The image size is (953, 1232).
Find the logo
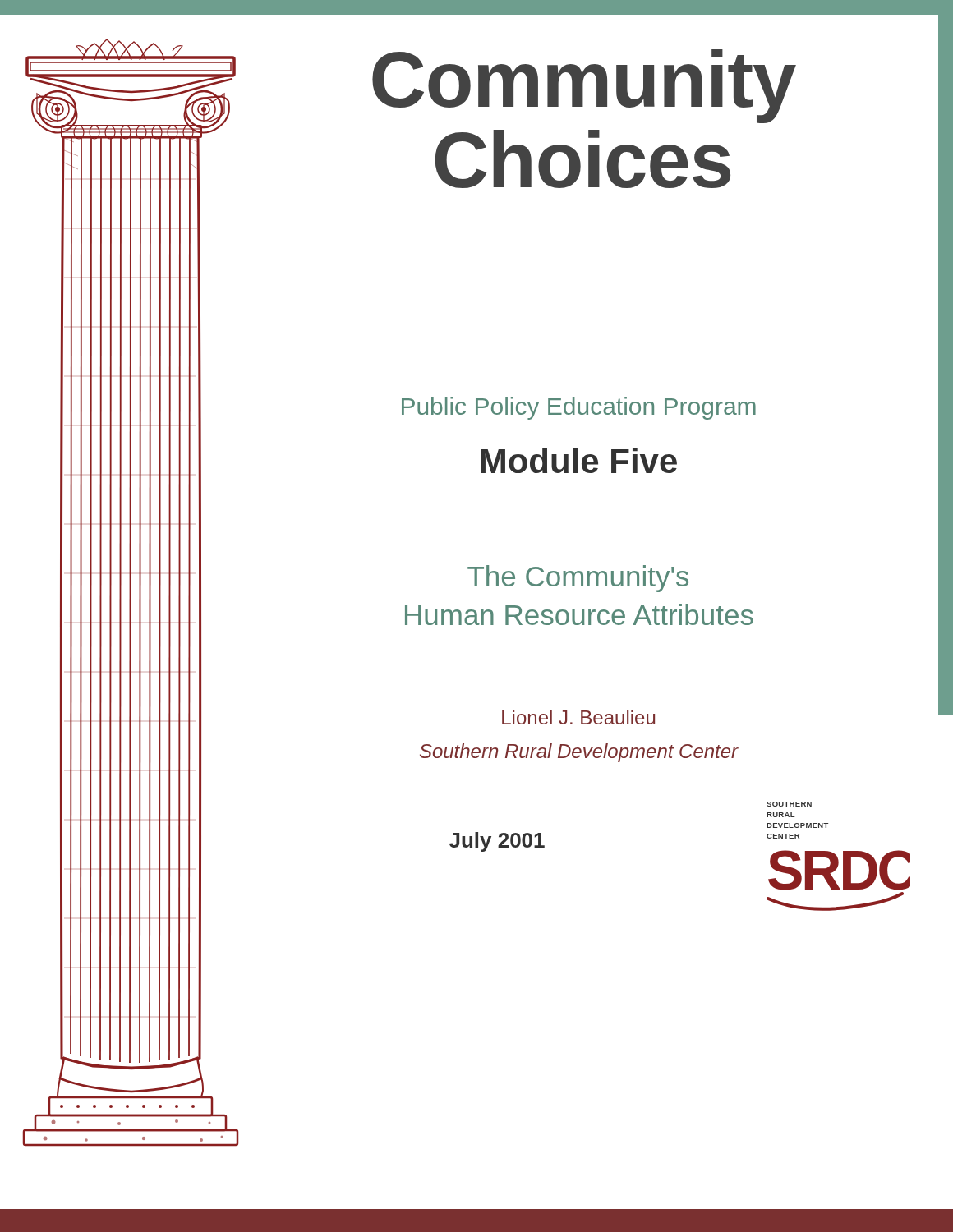[x=838, y=858]
